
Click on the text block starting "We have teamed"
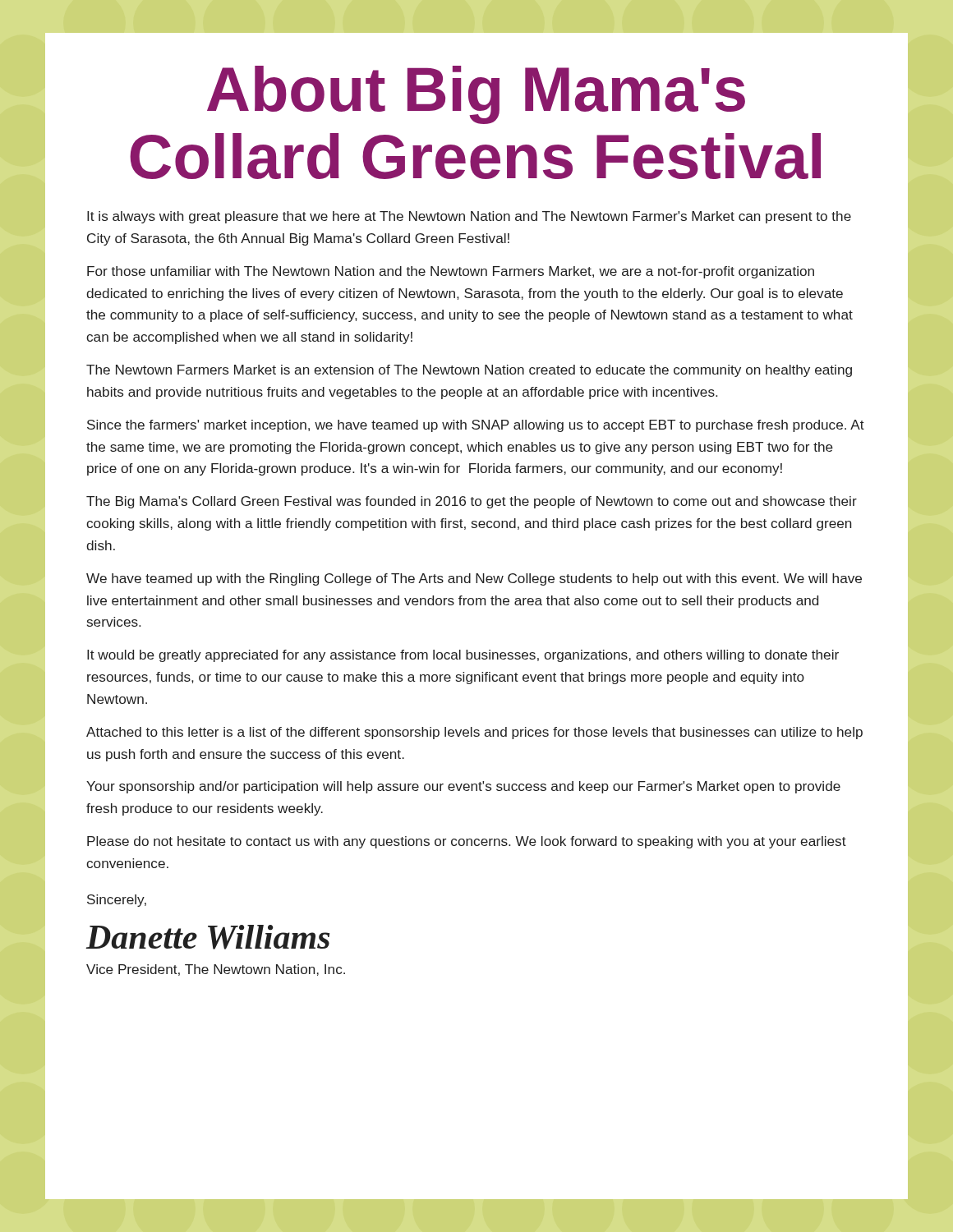pyautogui.click(x=476, y=600)
